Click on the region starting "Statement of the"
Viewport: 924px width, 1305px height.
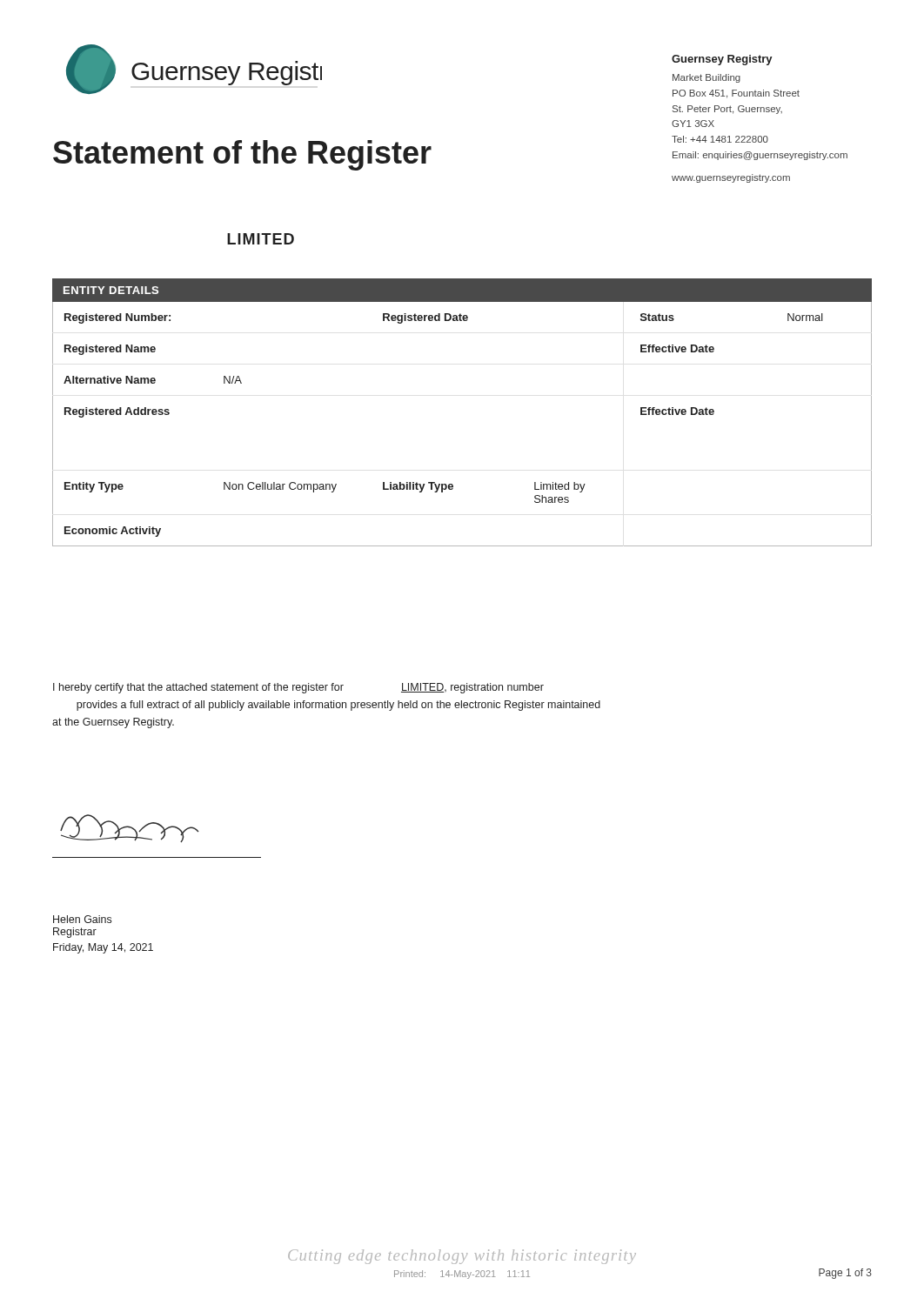(x=261, y=153)
